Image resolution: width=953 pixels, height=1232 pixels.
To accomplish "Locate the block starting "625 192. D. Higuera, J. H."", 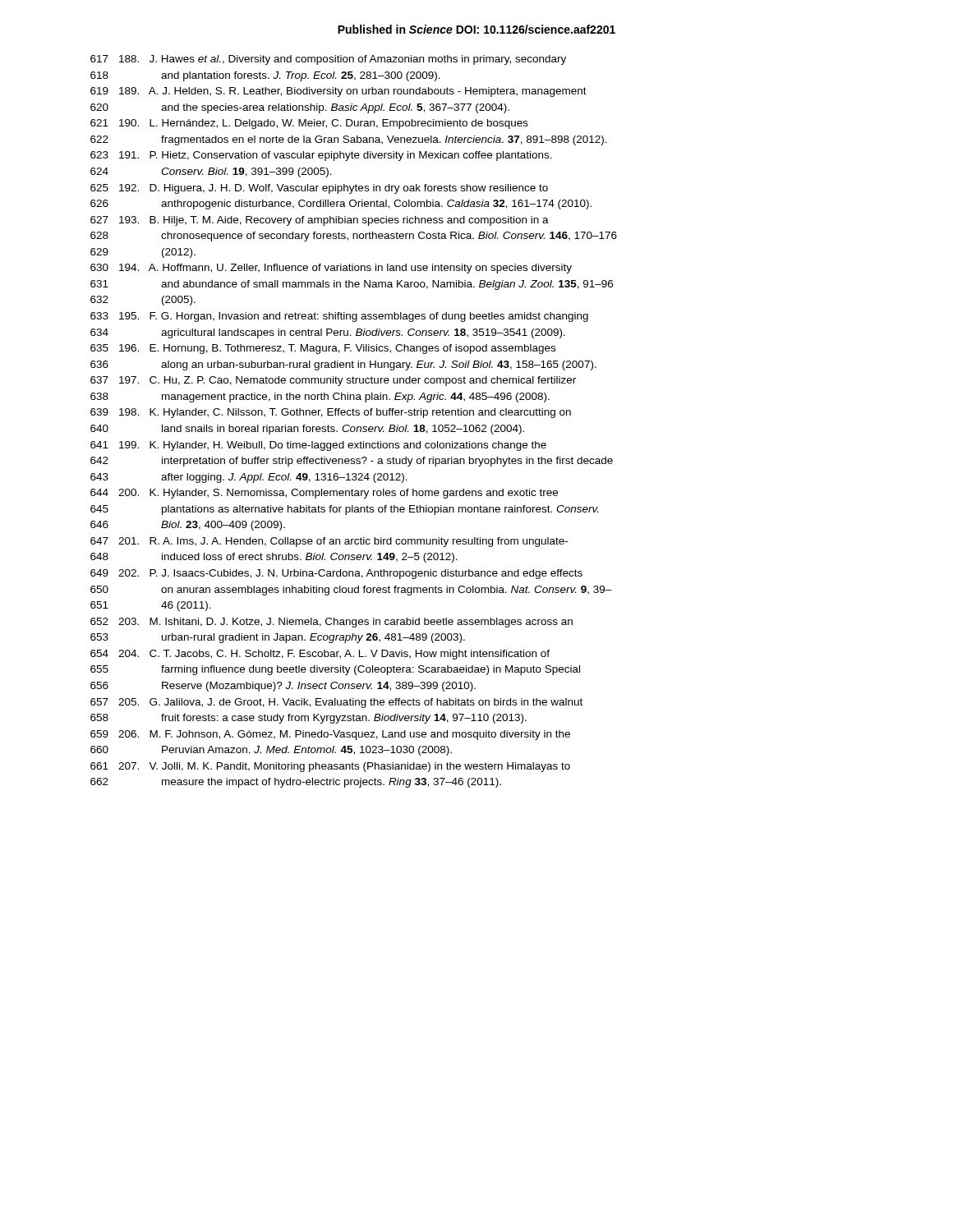I will coord(476,196).
